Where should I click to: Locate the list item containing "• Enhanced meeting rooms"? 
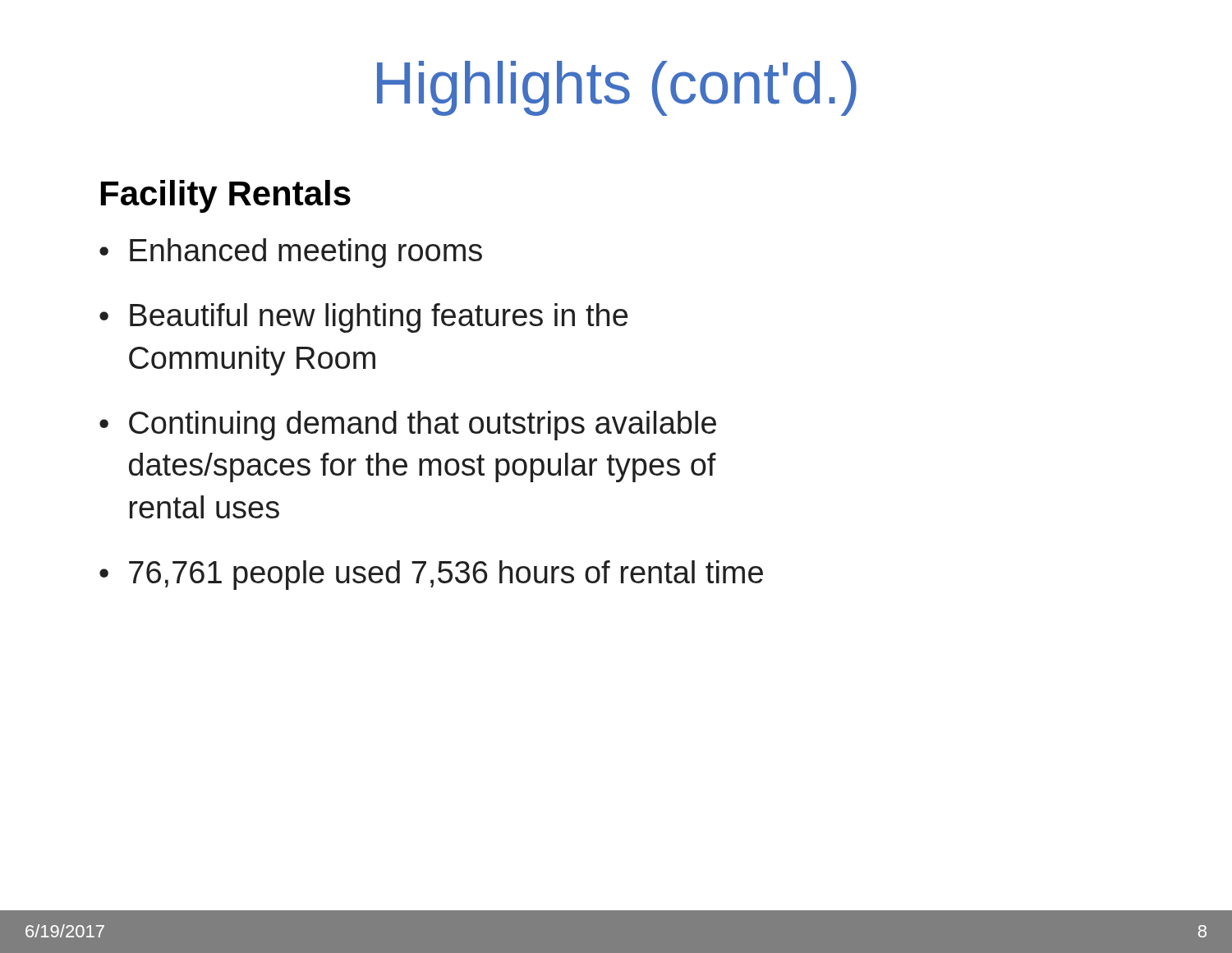point(291,251)
